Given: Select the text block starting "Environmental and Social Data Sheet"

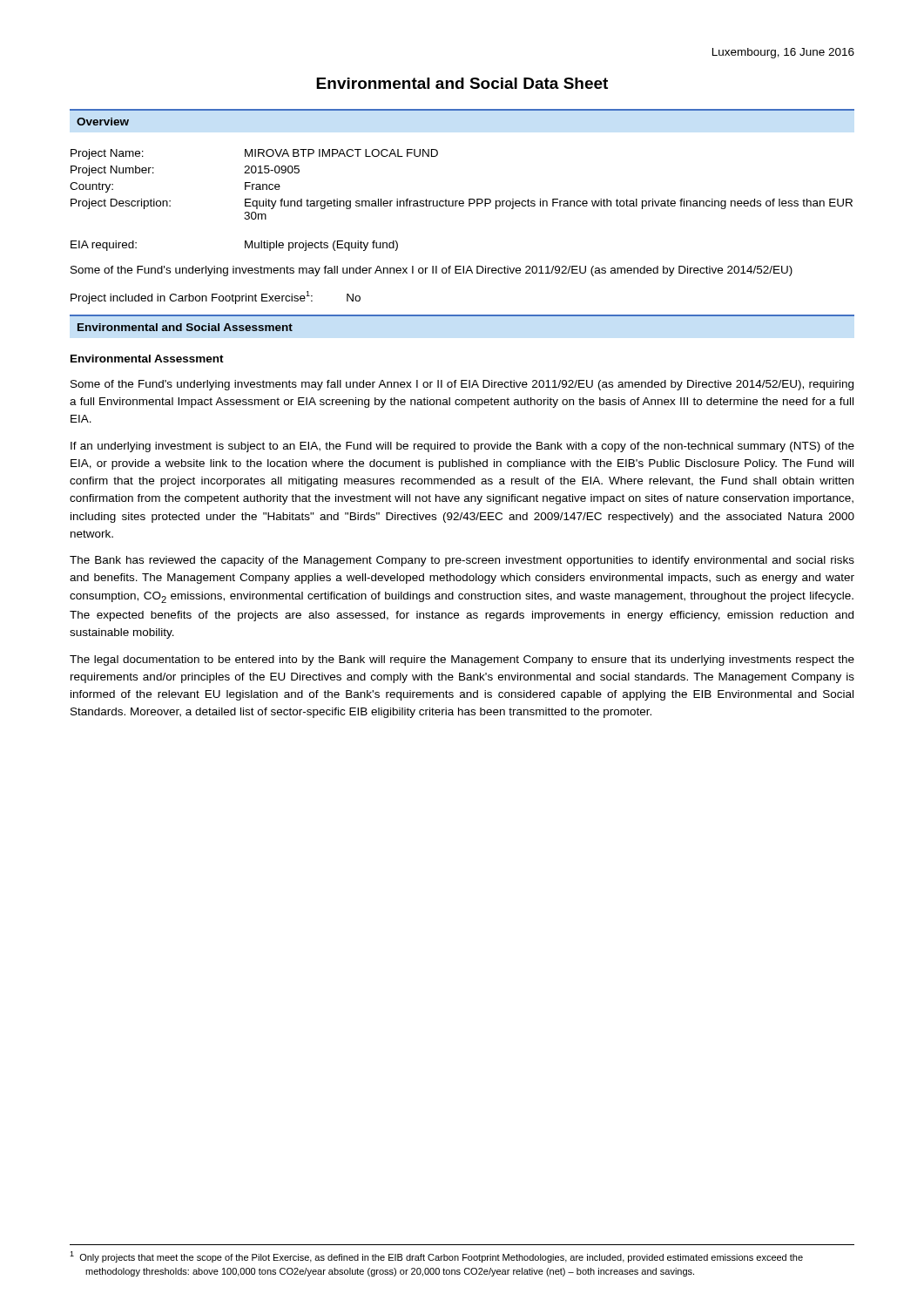Looking at the screenshot, I should pyautogui.click(x=462, y=83).
